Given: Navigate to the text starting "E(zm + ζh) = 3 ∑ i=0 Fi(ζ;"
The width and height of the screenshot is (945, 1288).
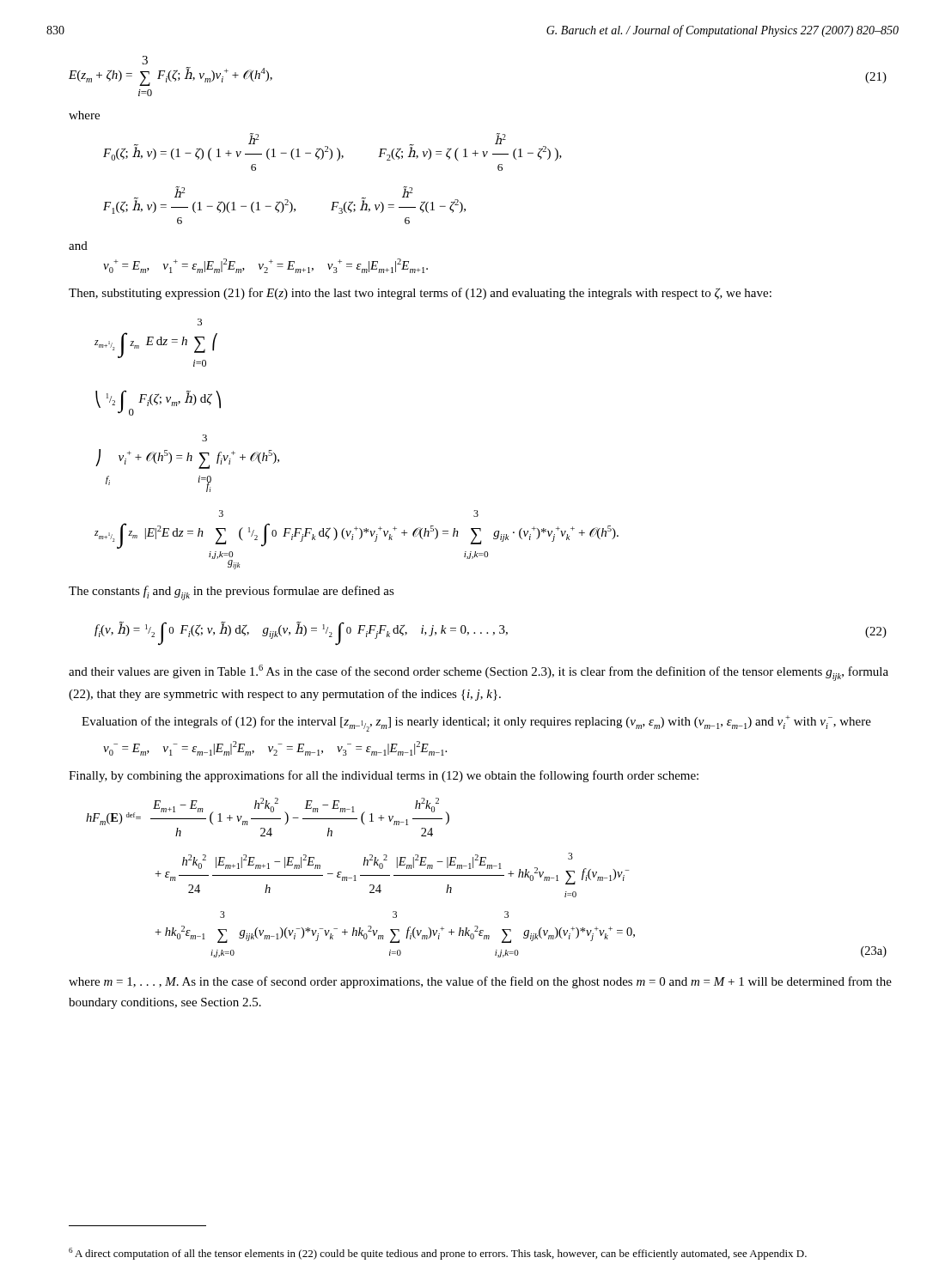Looking at the screenshot, I should tap(145, 60).
